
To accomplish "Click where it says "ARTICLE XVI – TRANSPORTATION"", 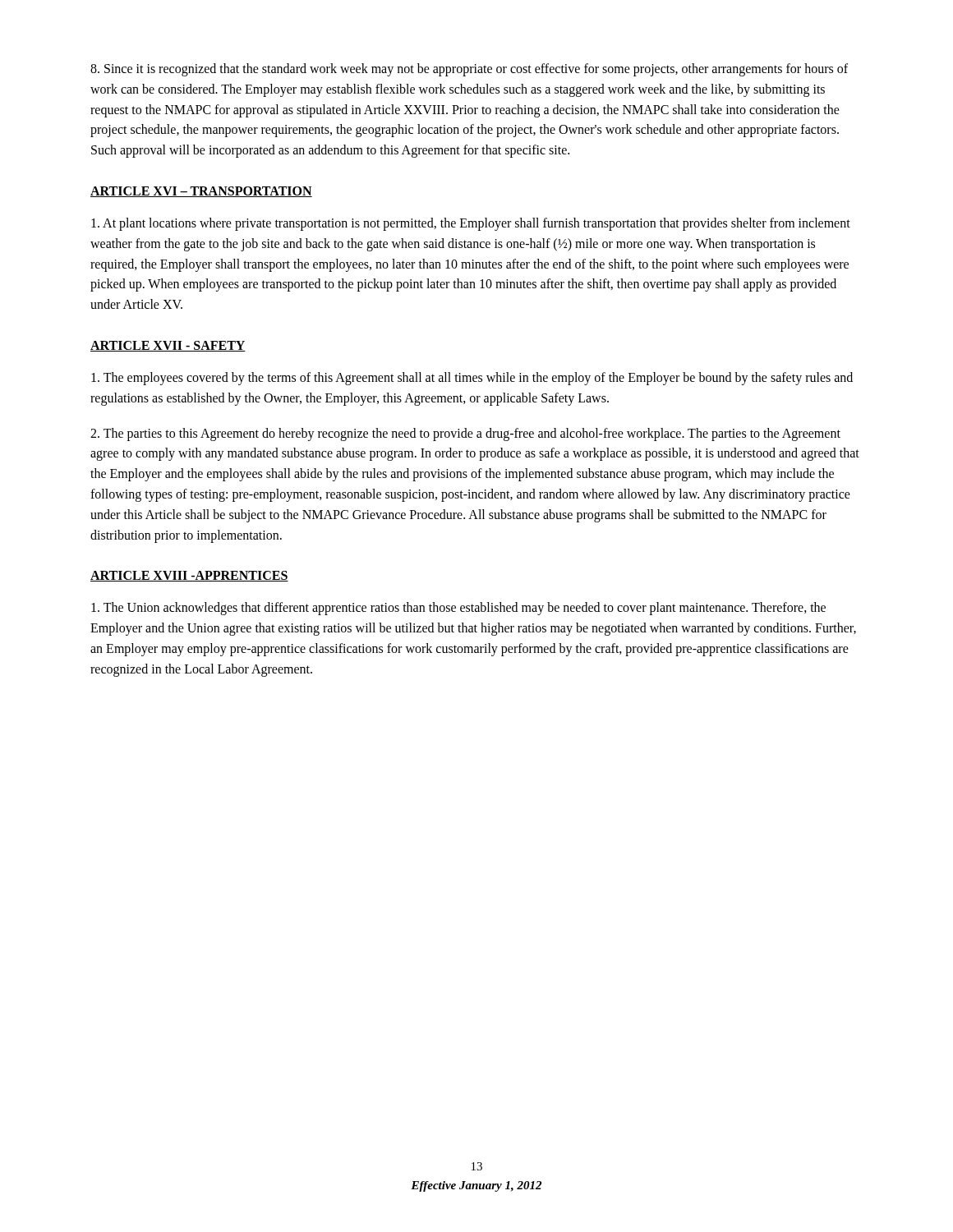I will tap(201, 191).
